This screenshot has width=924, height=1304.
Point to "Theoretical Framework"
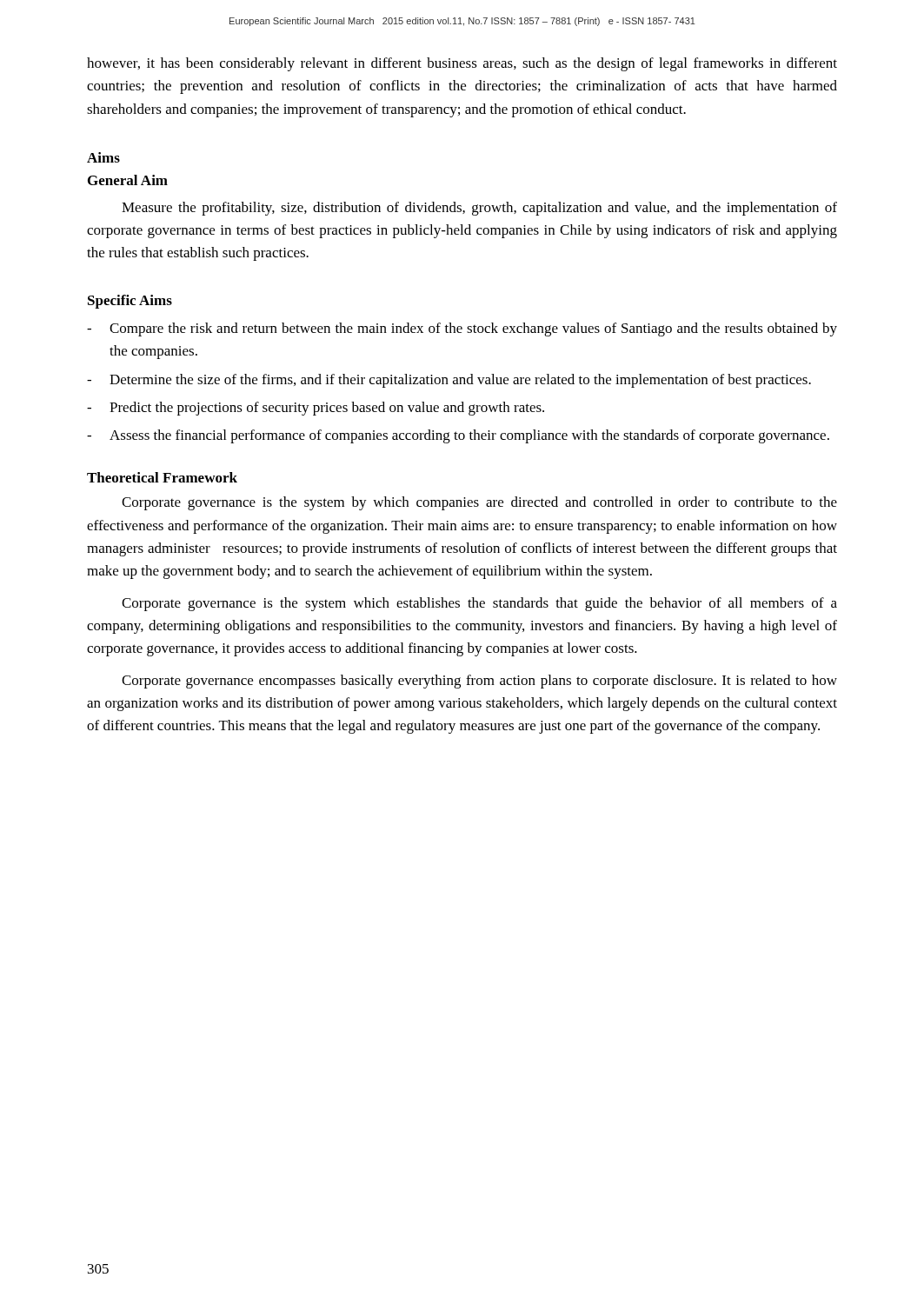click(x=162, y=478)
